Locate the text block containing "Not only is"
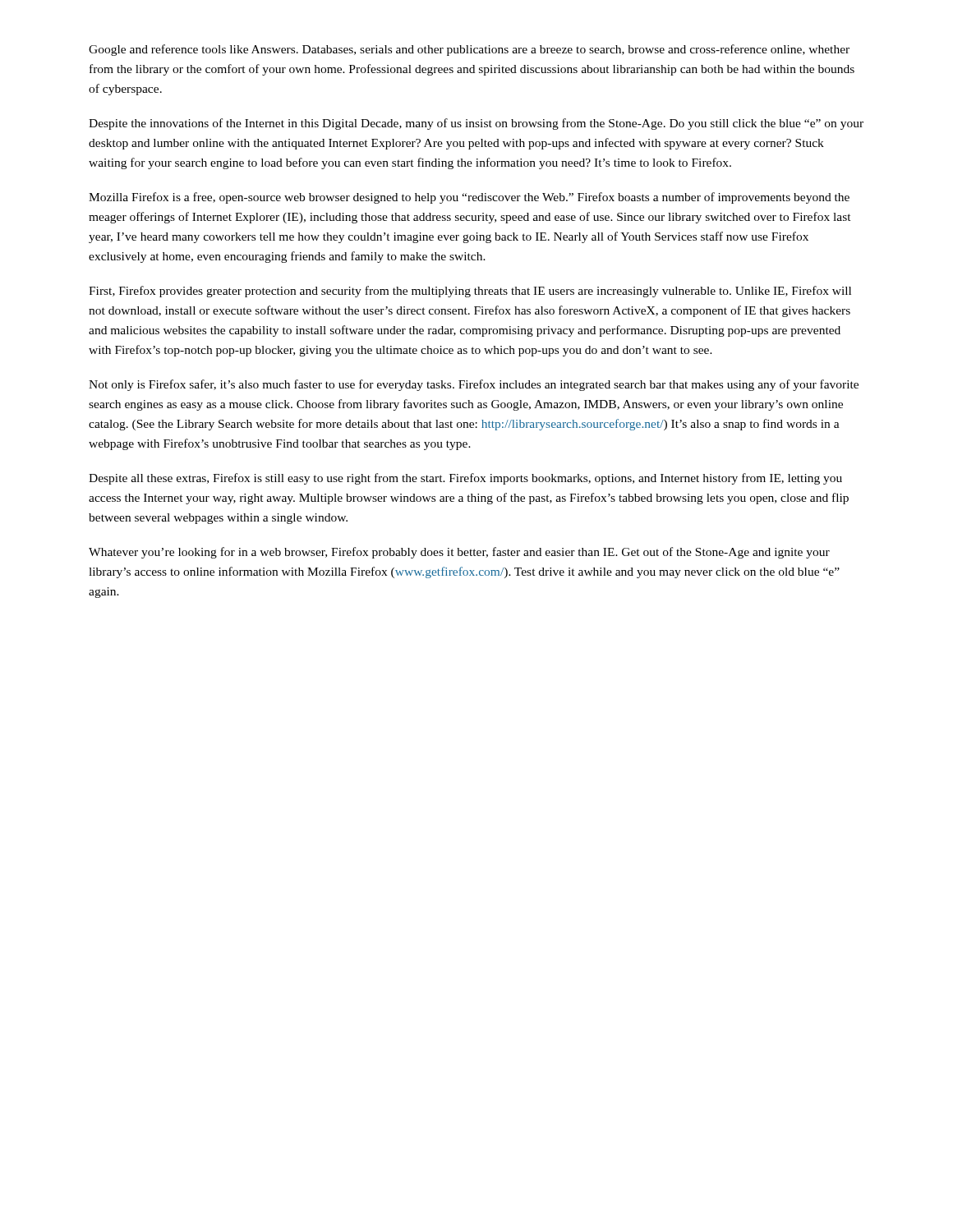Screen dimensions: 1232x953 click(474, 414)
